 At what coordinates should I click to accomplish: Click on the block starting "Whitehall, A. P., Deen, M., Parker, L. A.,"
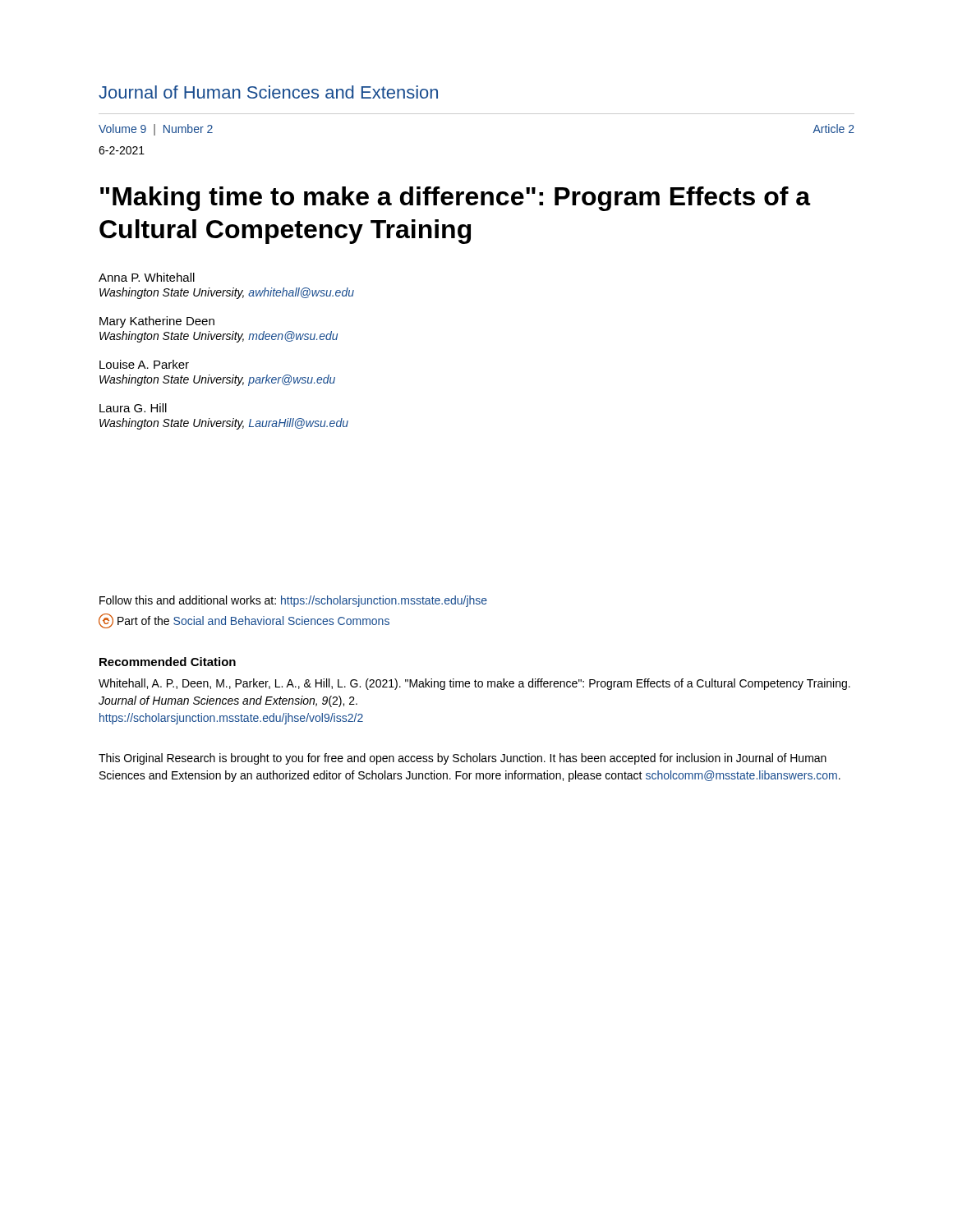point(474,684)
